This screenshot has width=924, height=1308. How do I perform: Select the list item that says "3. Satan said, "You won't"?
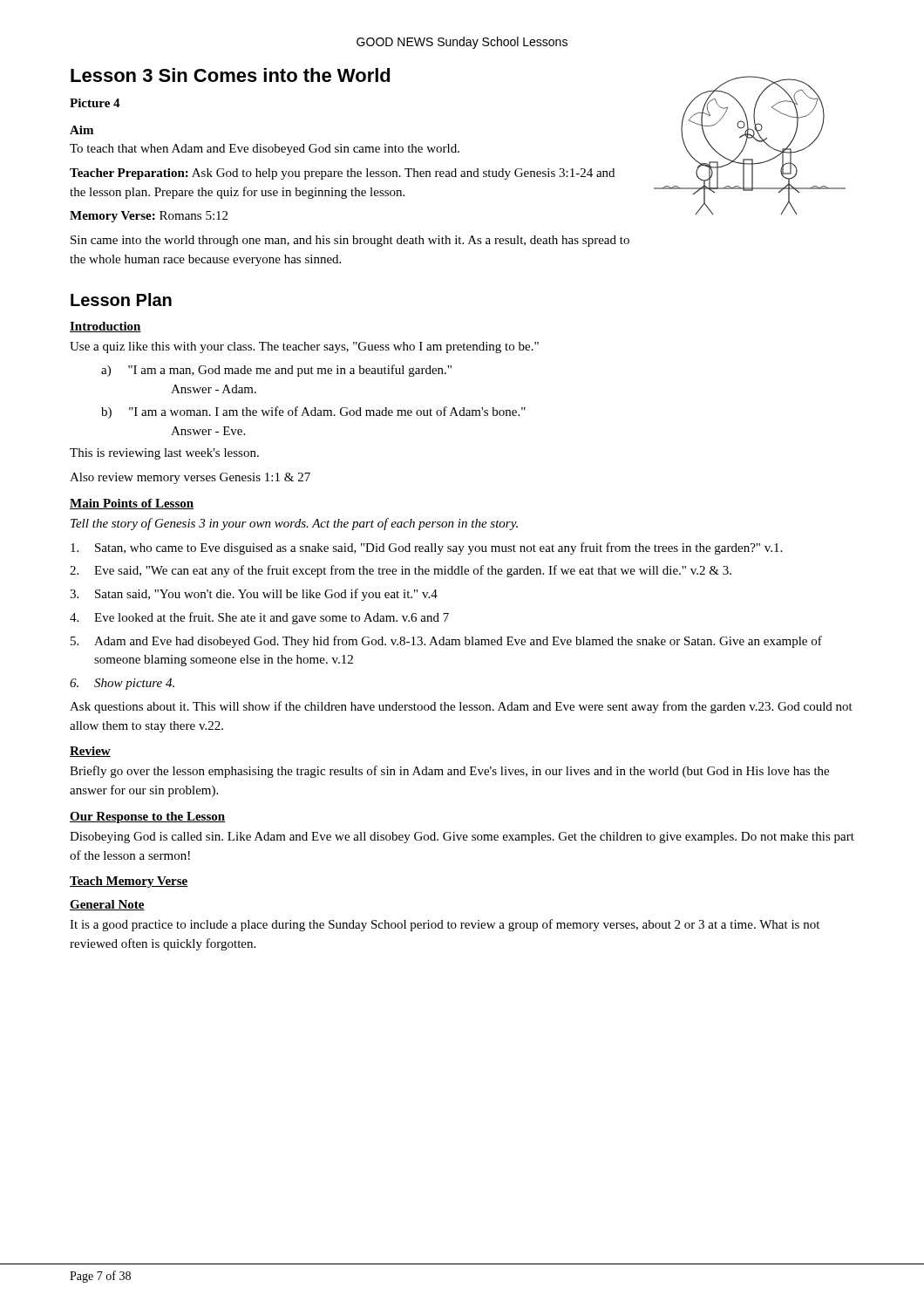click(254, 595)
